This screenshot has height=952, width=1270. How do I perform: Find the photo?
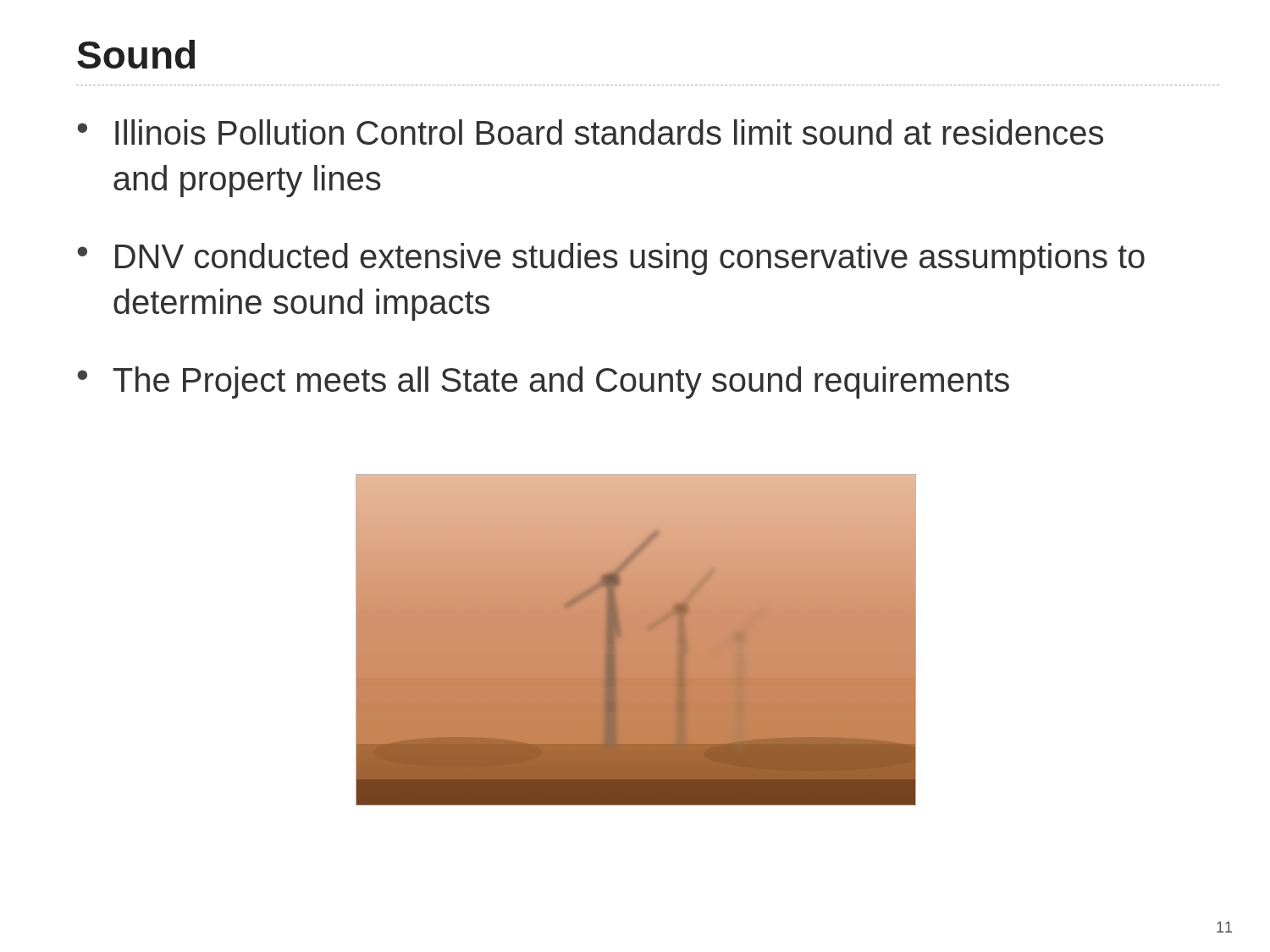[635, 639]
